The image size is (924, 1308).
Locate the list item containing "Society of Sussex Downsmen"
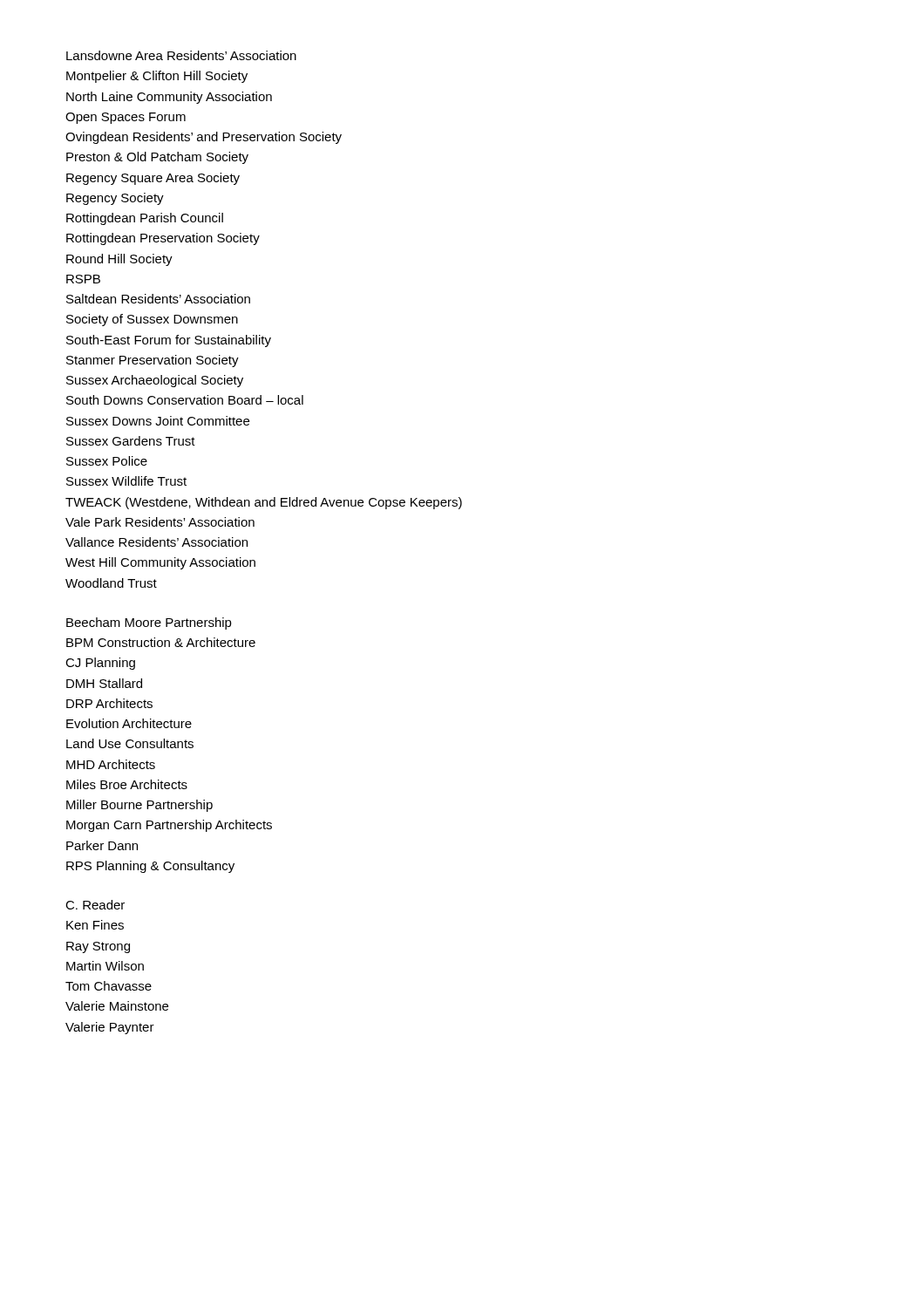(152, 319)
